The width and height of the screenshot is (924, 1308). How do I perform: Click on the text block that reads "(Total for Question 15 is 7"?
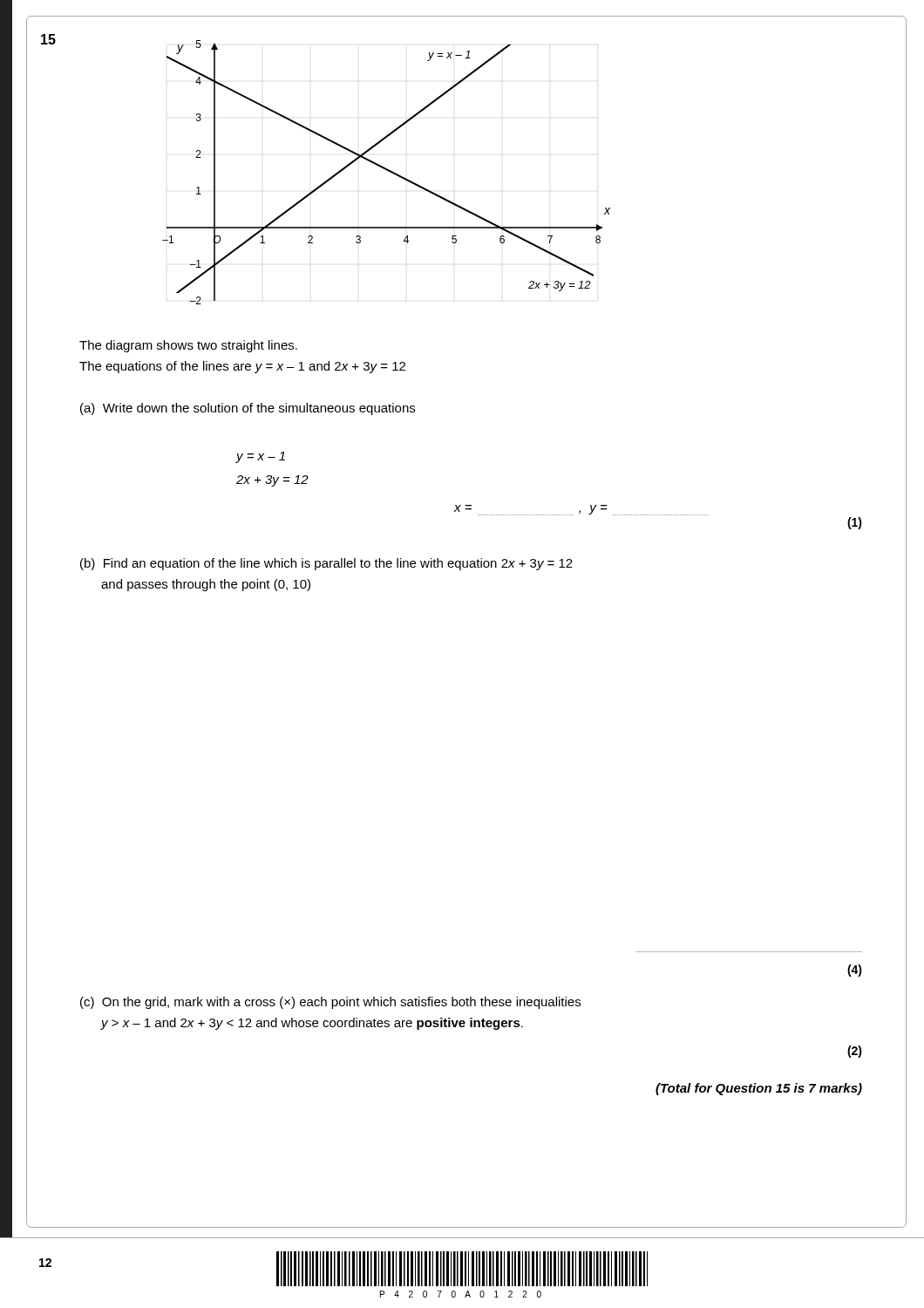[x=759, y=1088]
